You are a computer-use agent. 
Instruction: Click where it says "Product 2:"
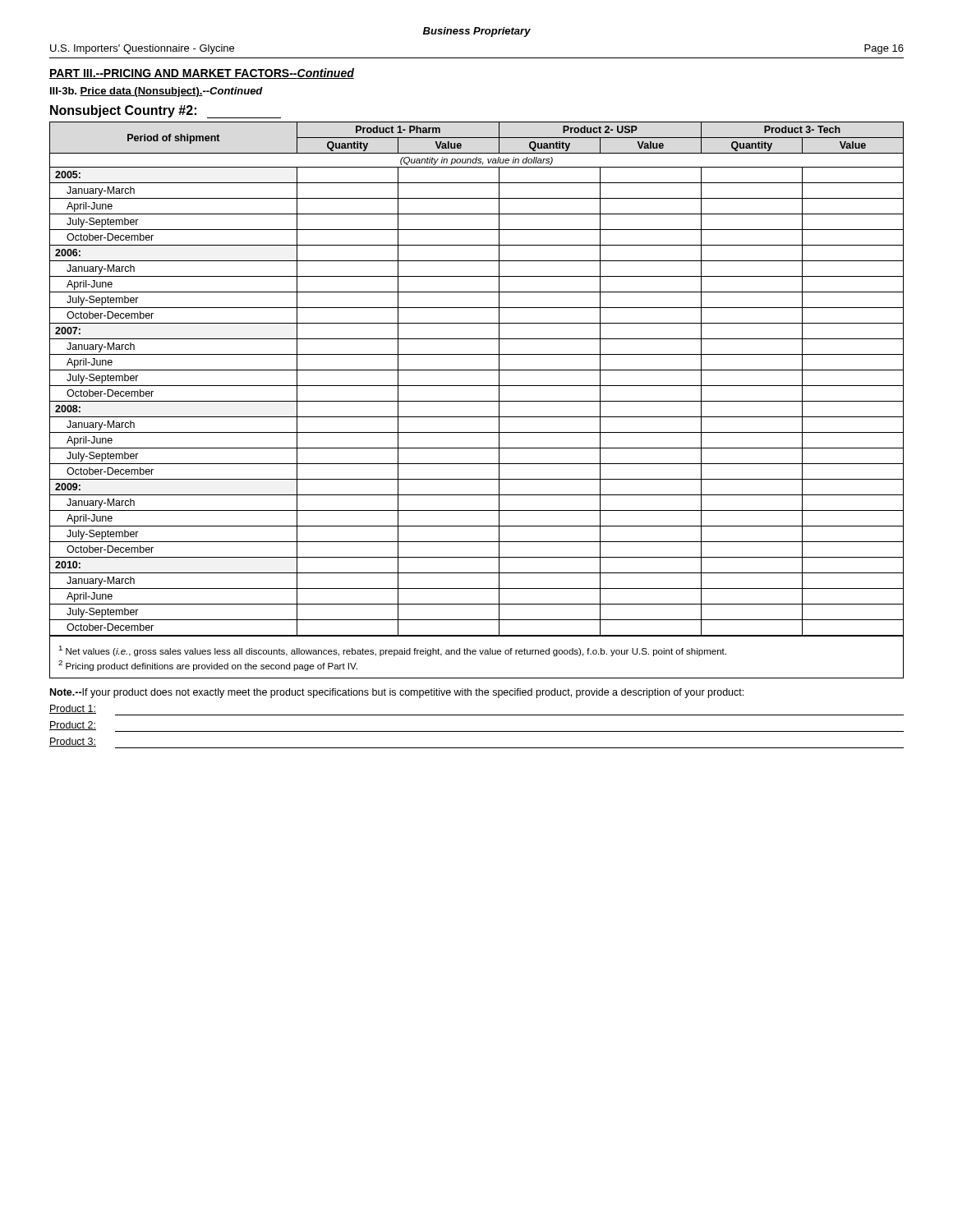pyautogui.click(x=476, y=725)
